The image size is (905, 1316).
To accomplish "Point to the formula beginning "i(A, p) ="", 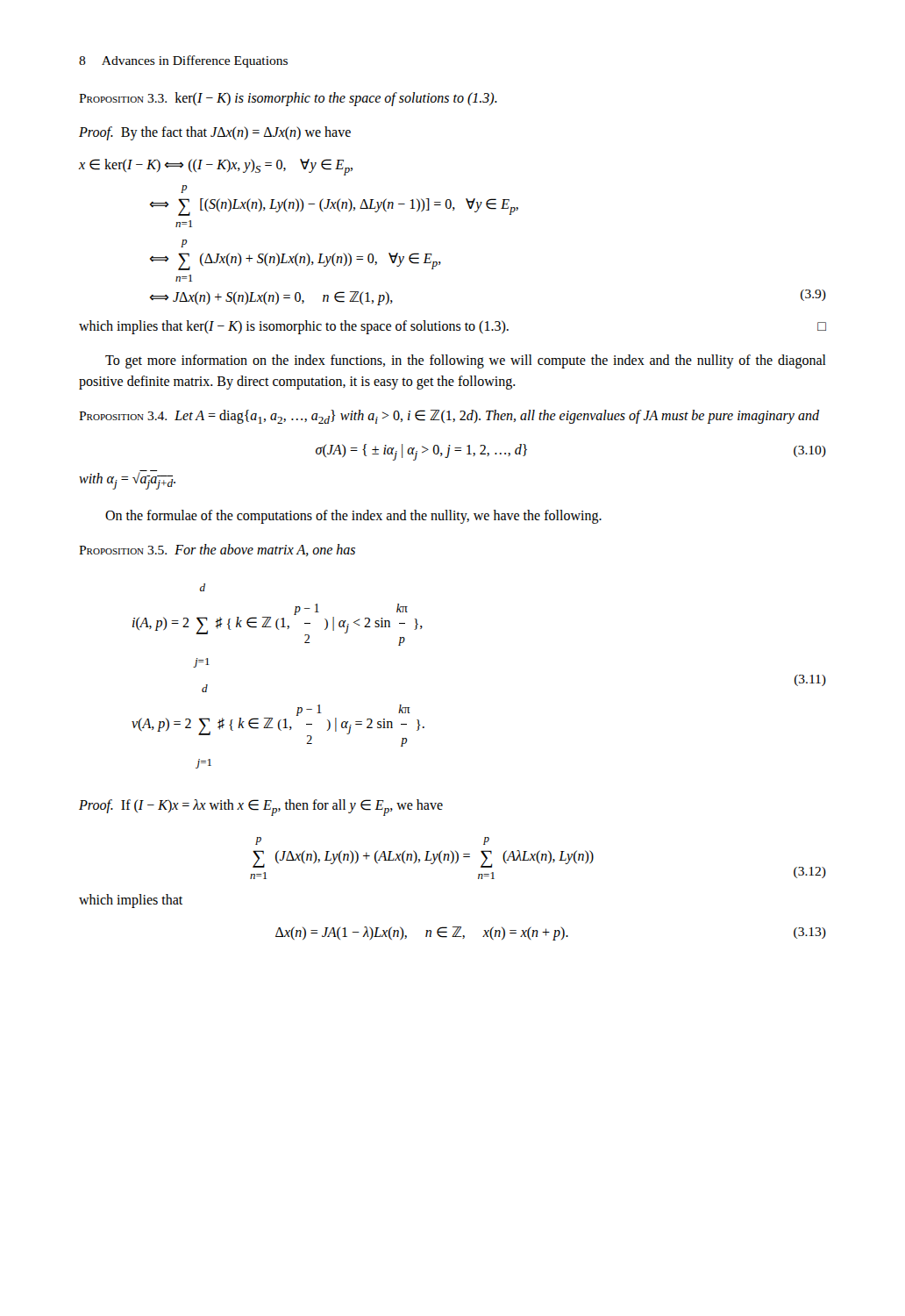I will (203, 587).
